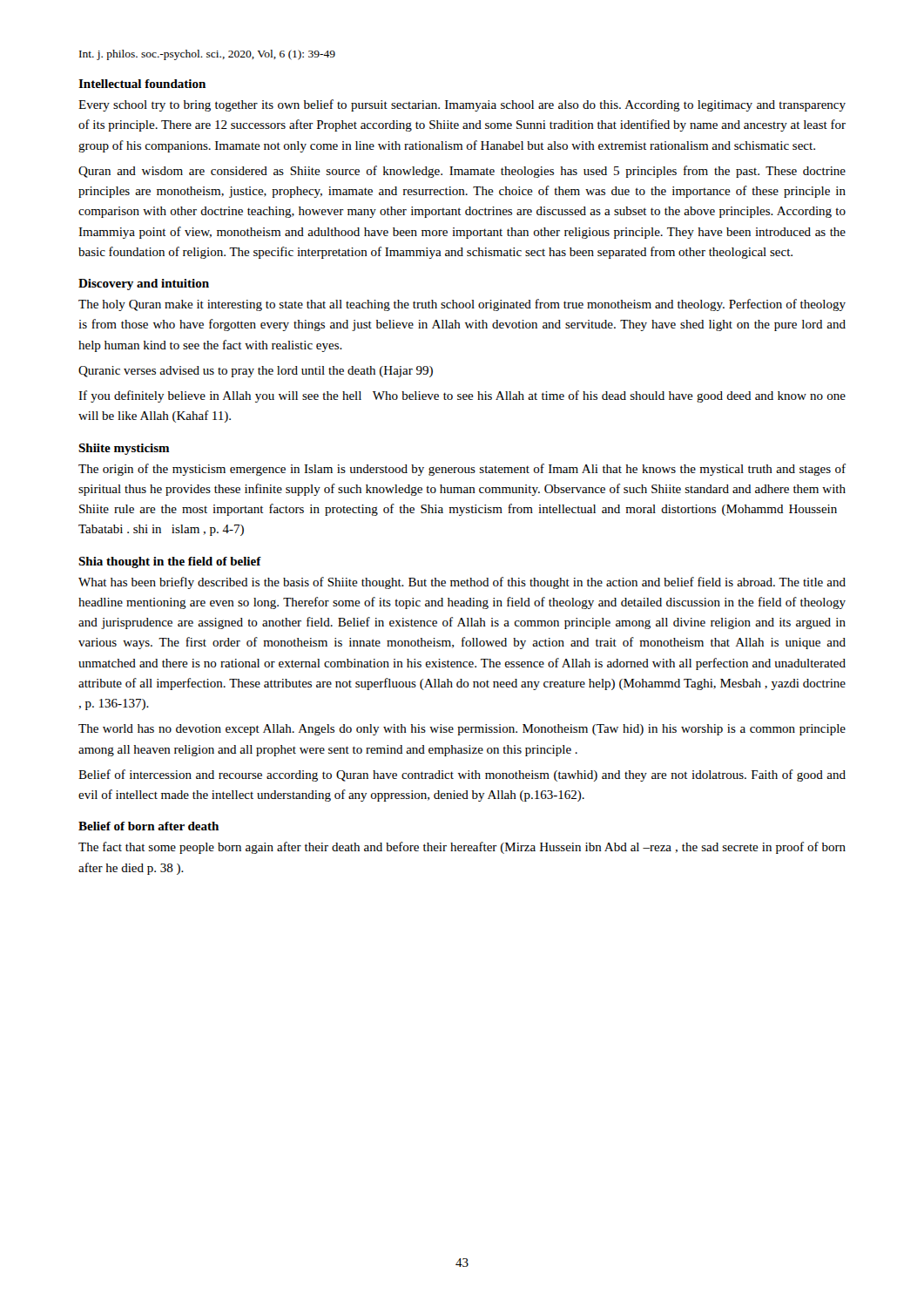Select the block starting "Shia thought in the field of"

169,561
